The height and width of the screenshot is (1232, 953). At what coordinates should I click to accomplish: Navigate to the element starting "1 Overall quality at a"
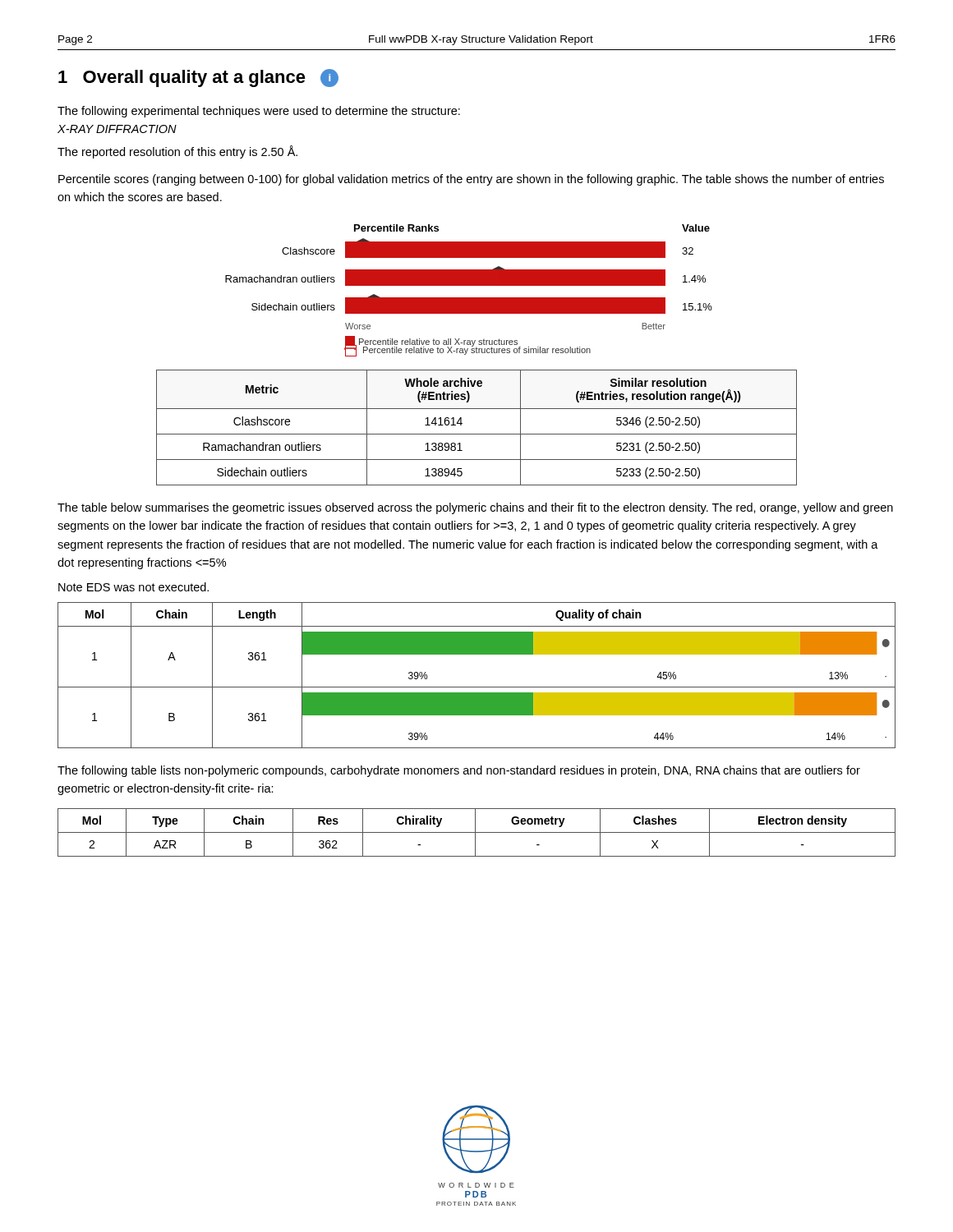coord(198,77)
